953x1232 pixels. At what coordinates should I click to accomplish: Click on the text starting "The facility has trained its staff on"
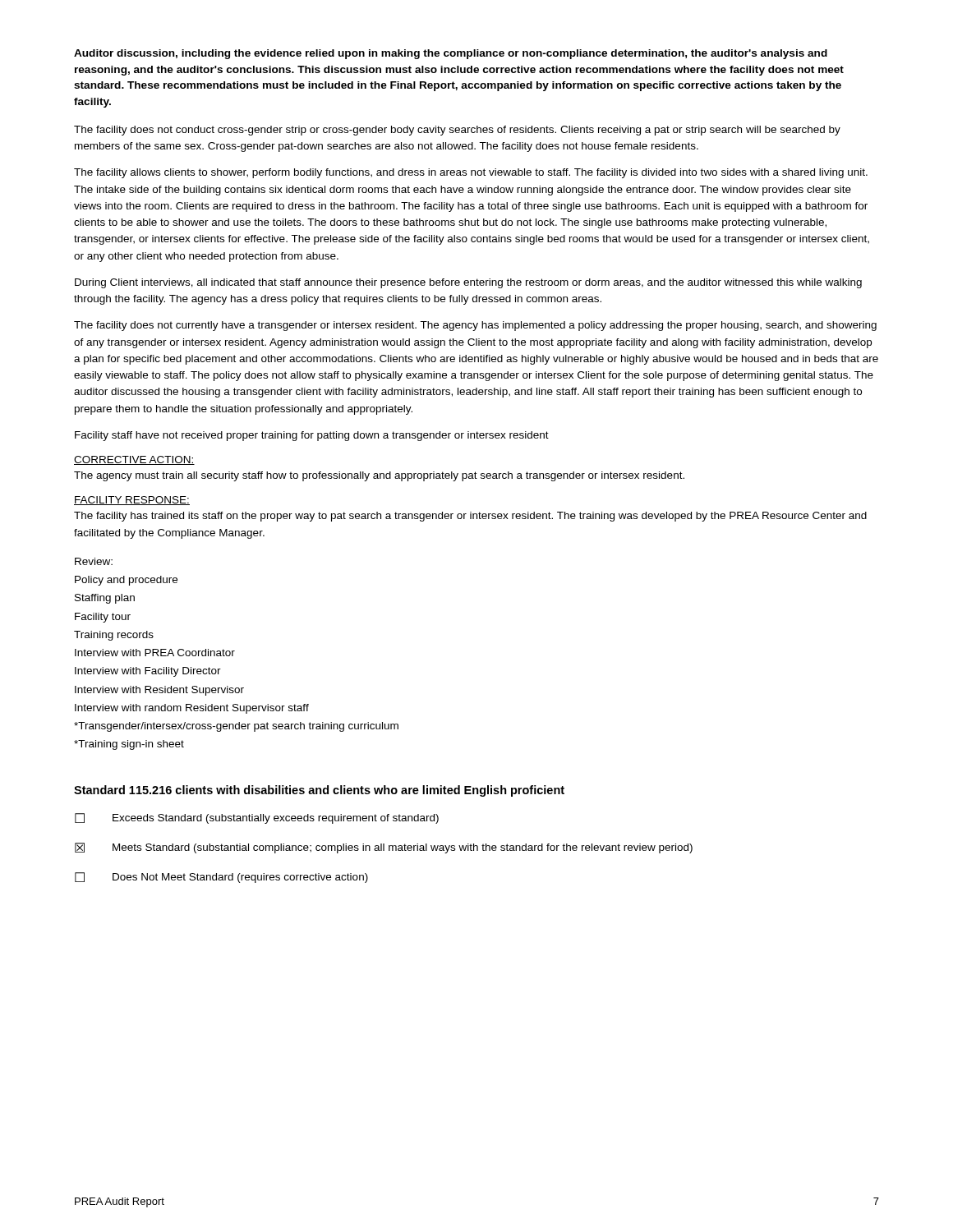coord(470,524)
